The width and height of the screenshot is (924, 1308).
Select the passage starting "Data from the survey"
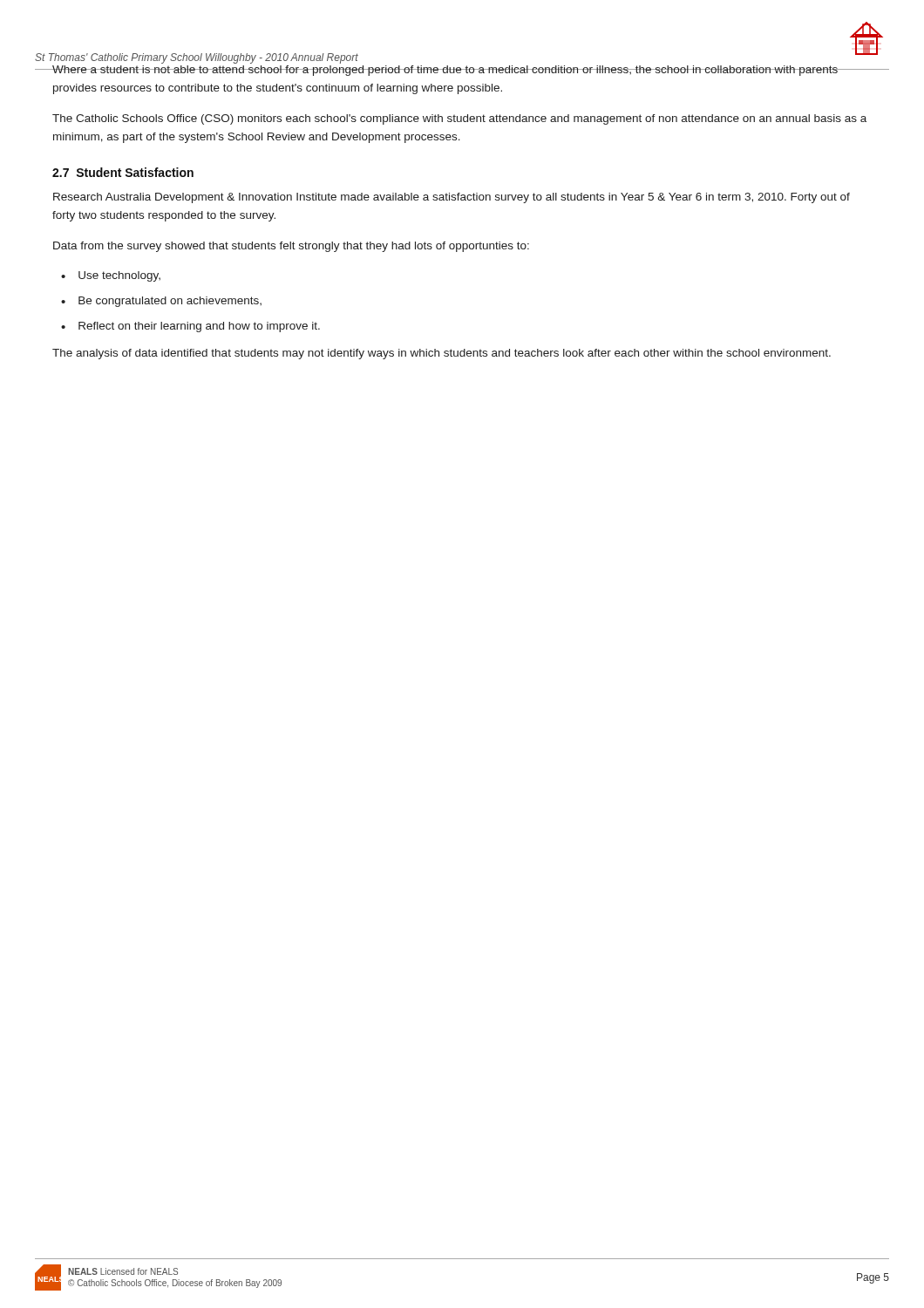pyautogui.click(x=291, y=245)
